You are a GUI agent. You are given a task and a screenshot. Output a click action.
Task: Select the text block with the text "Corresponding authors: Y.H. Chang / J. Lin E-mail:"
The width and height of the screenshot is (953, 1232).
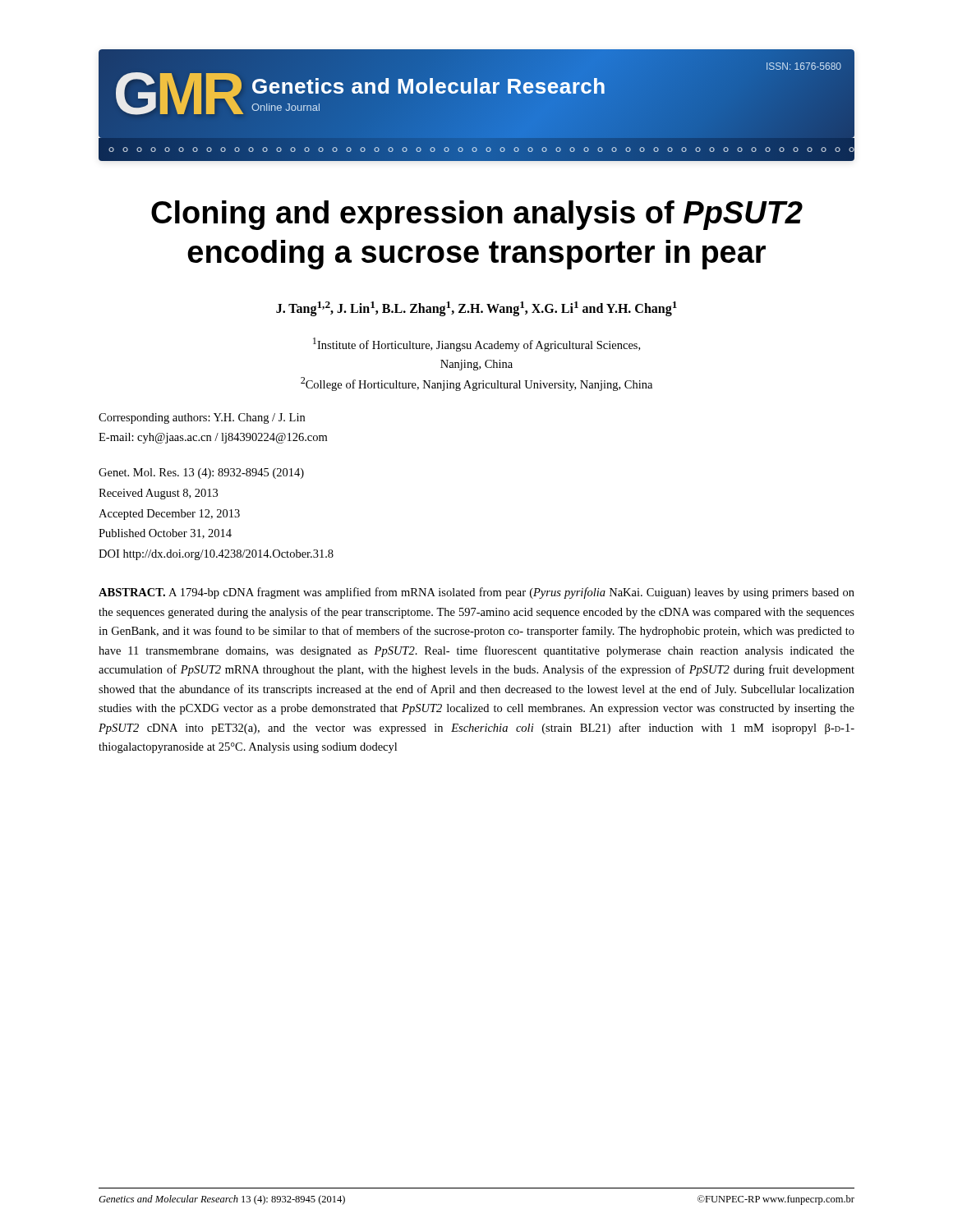coord(213,427)
